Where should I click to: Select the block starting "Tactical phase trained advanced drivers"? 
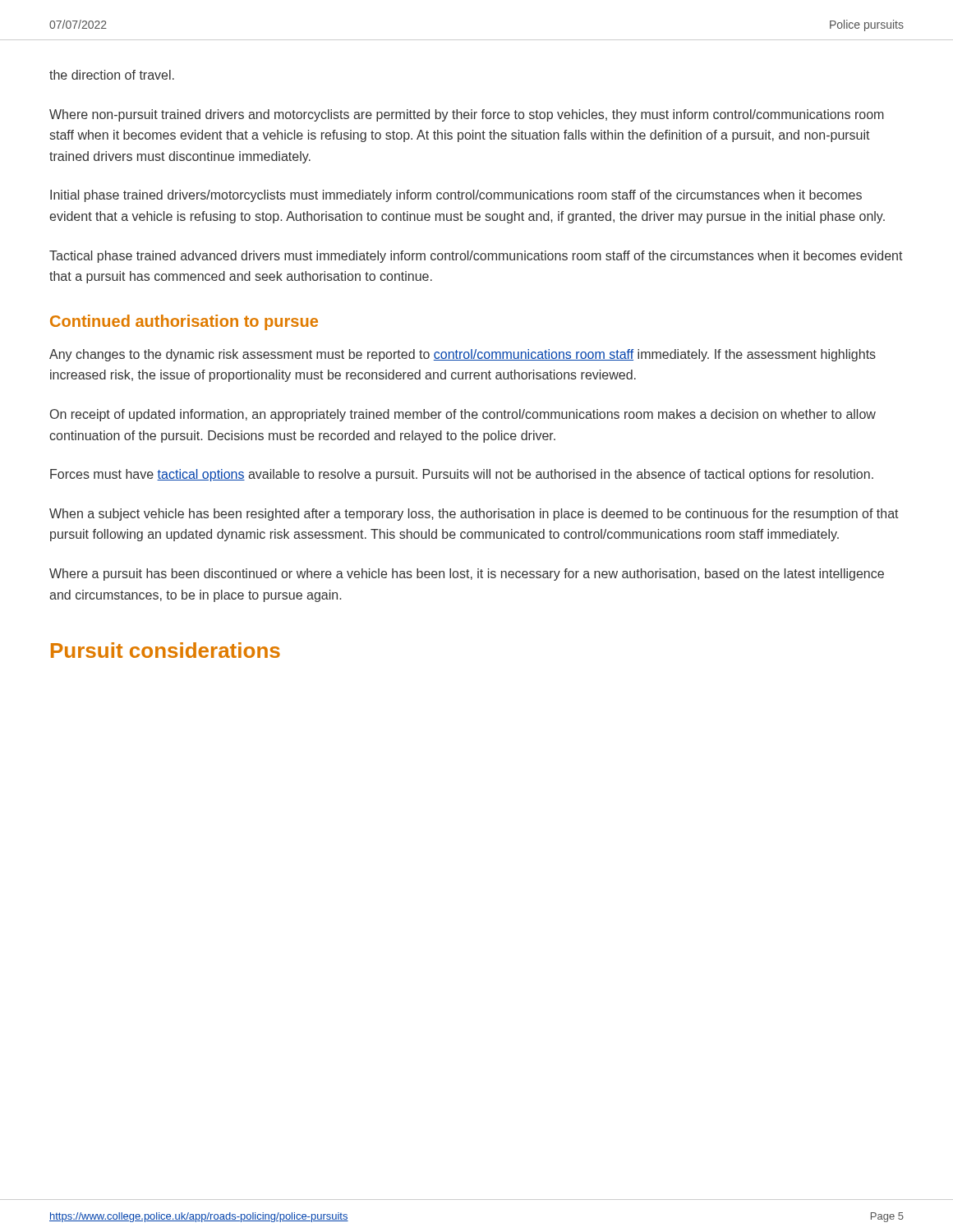[476, 266]
